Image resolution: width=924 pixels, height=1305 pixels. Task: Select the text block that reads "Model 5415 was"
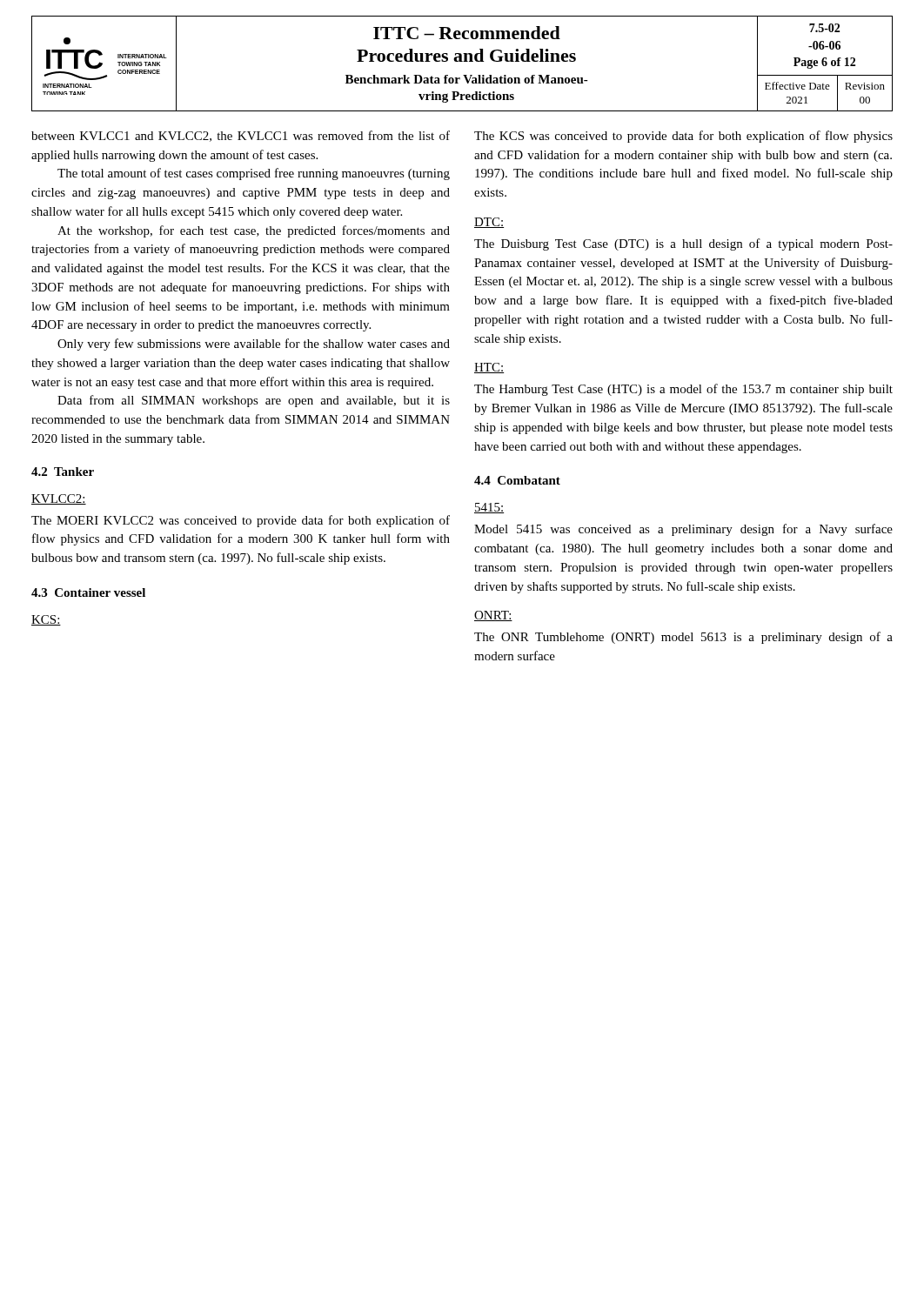coord(683,558)
